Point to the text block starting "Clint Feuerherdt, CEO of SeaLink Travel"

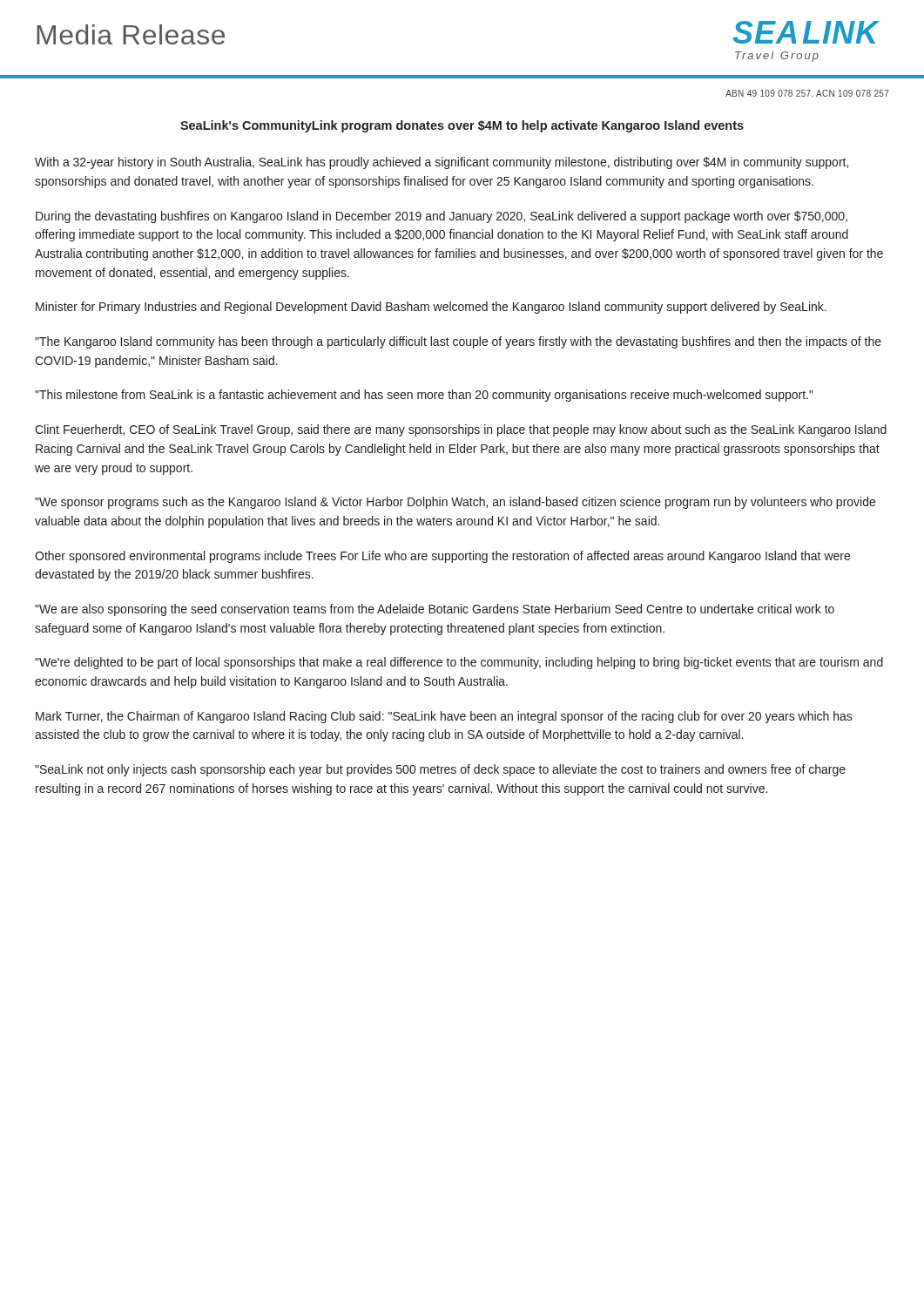point(461,449)
